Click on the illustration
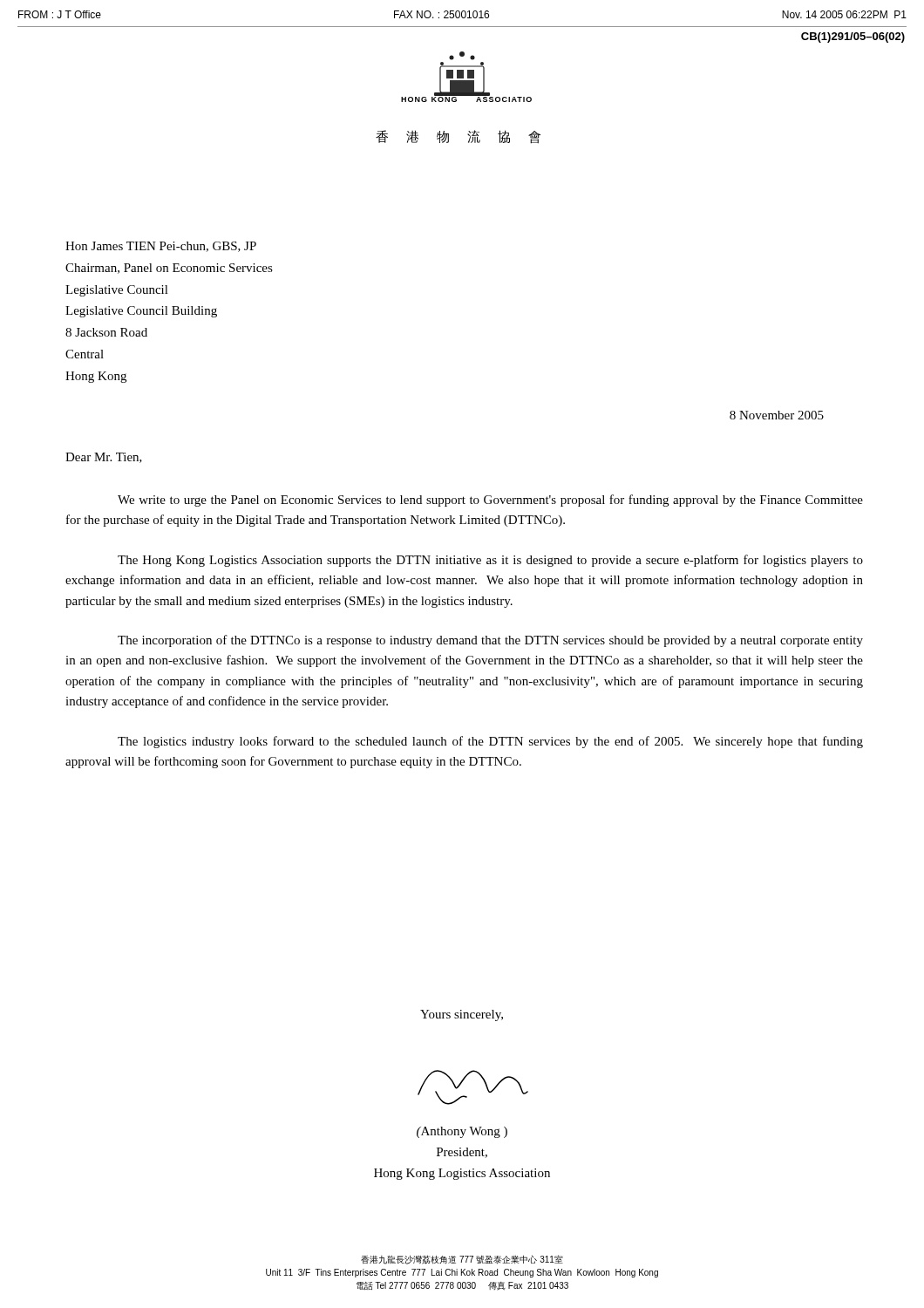 pos(462,1083)
